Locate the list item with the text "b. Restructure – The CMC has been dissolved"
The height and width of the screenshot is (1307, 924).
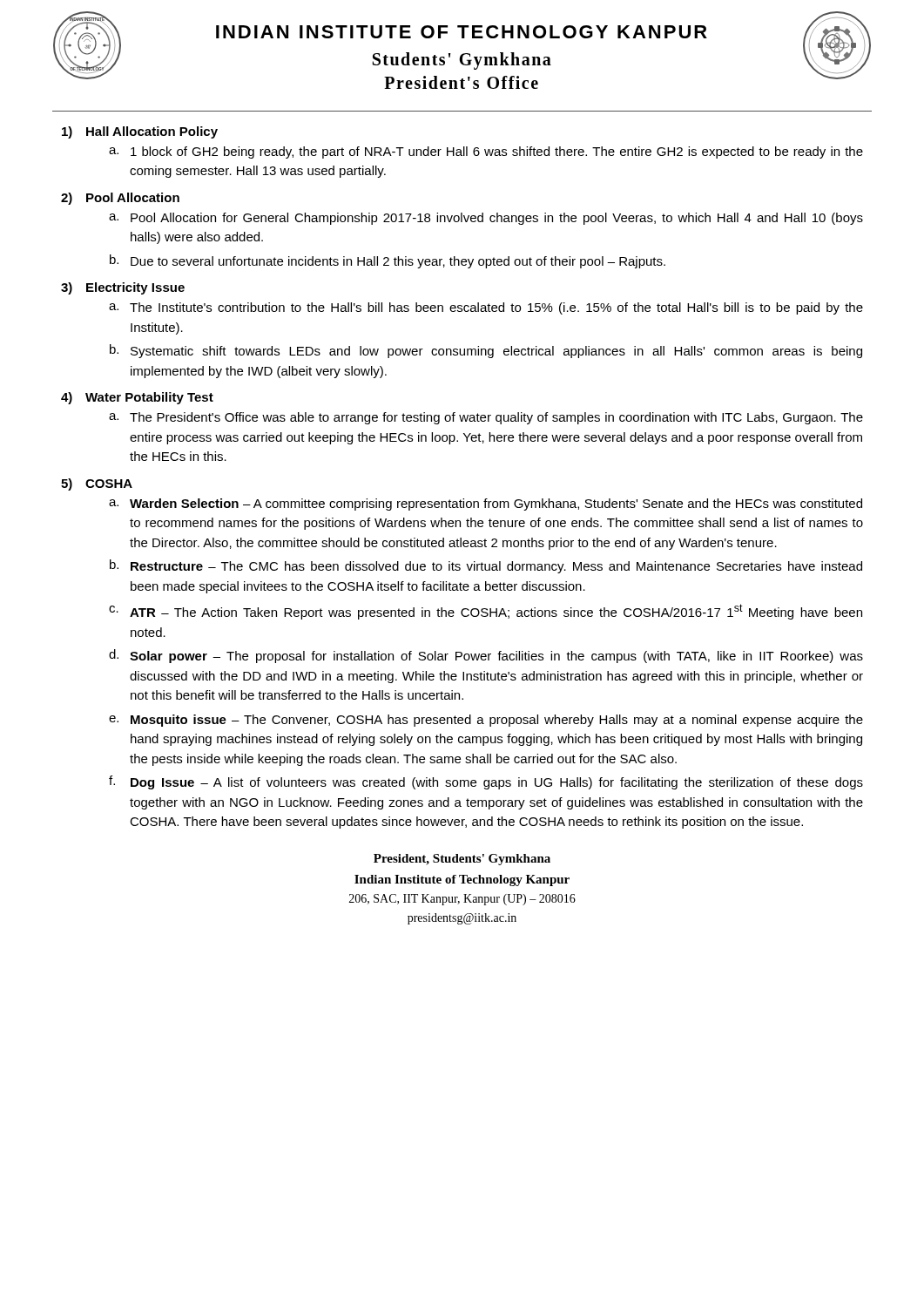point(486,577)
